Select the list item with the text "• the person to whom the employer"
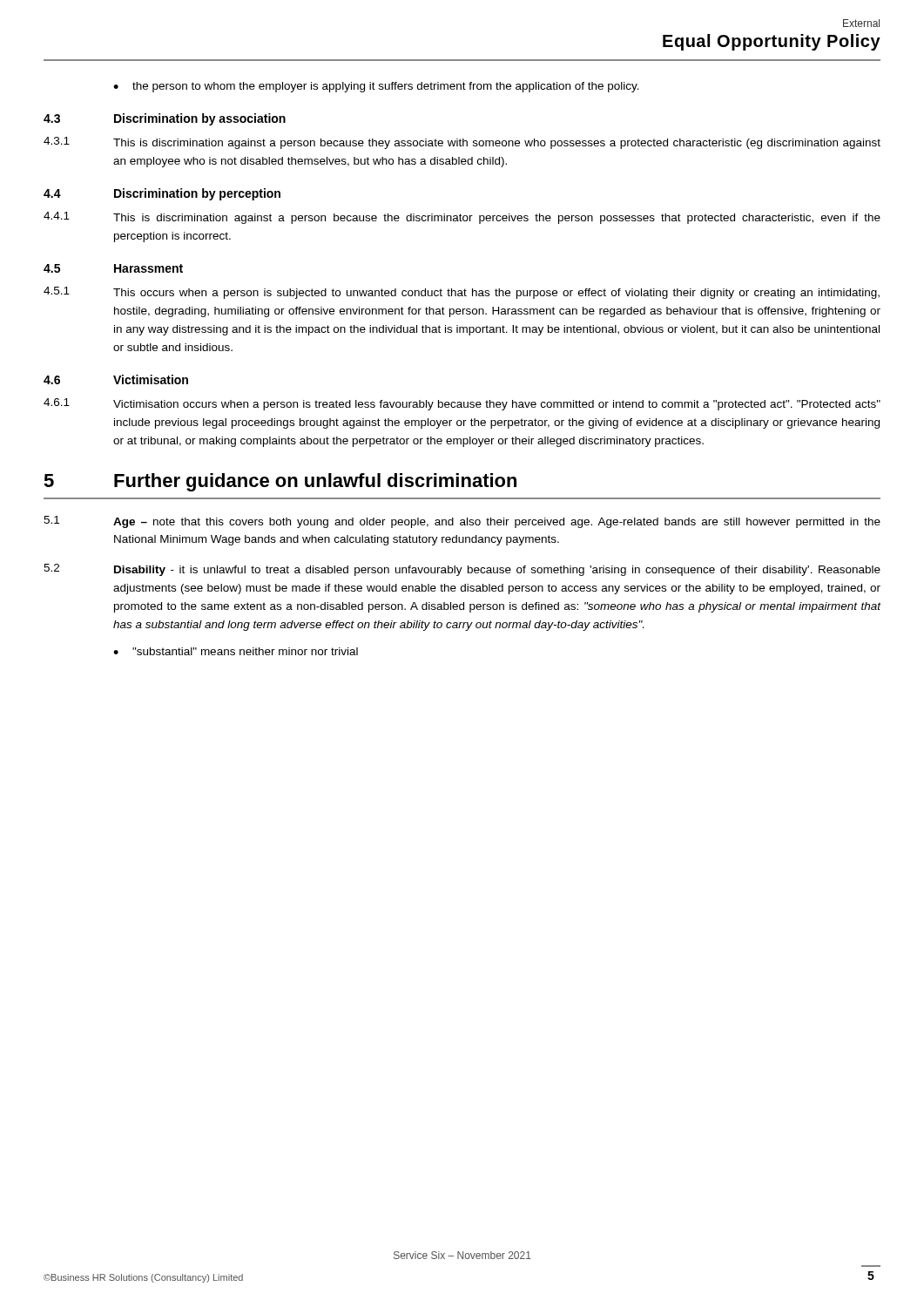Image resolution: width=924 pixels, height=1307 pixels. (x=462, y=88)
